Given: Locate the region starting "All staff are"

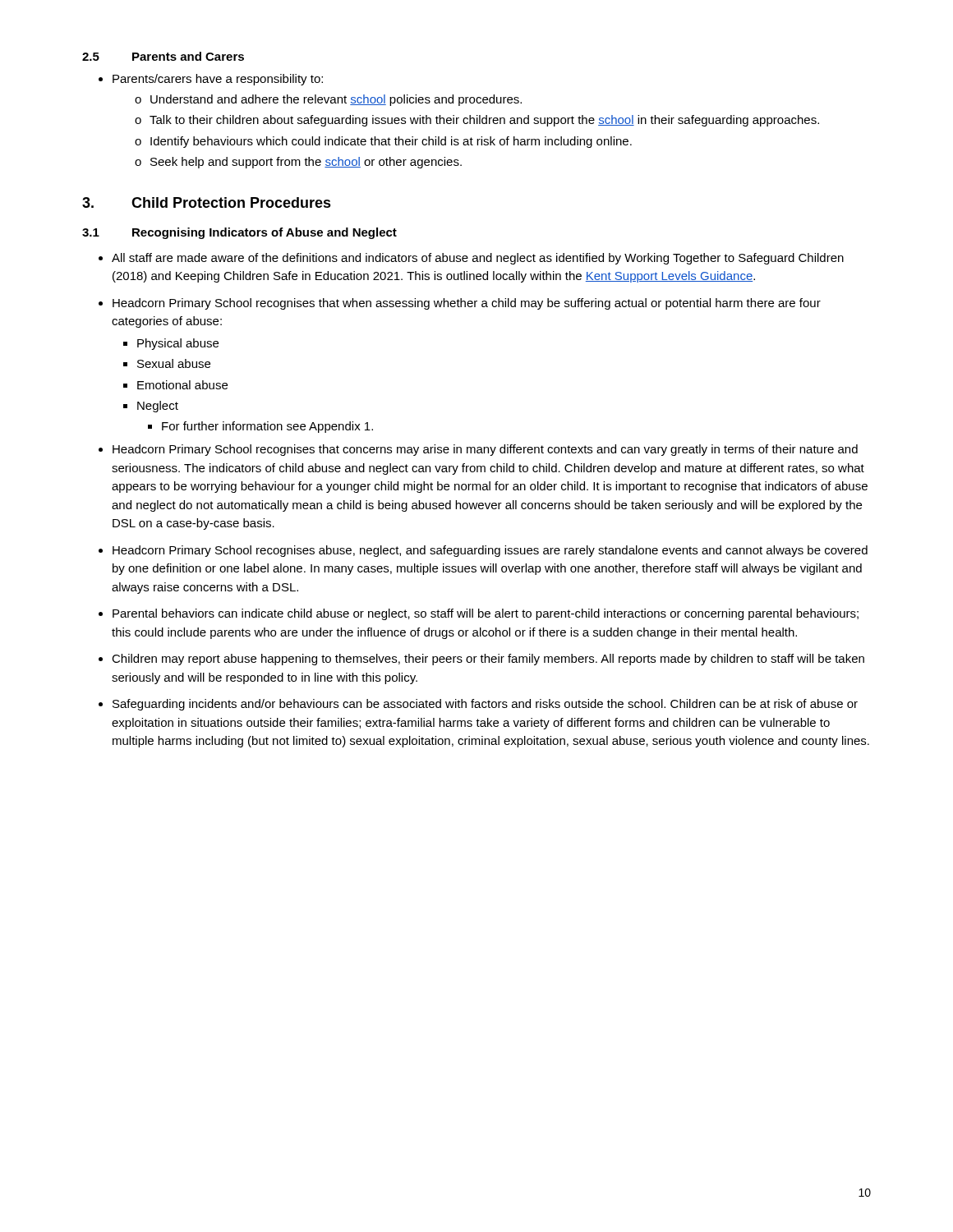Looking at the screenshot, I should (478, 266).
